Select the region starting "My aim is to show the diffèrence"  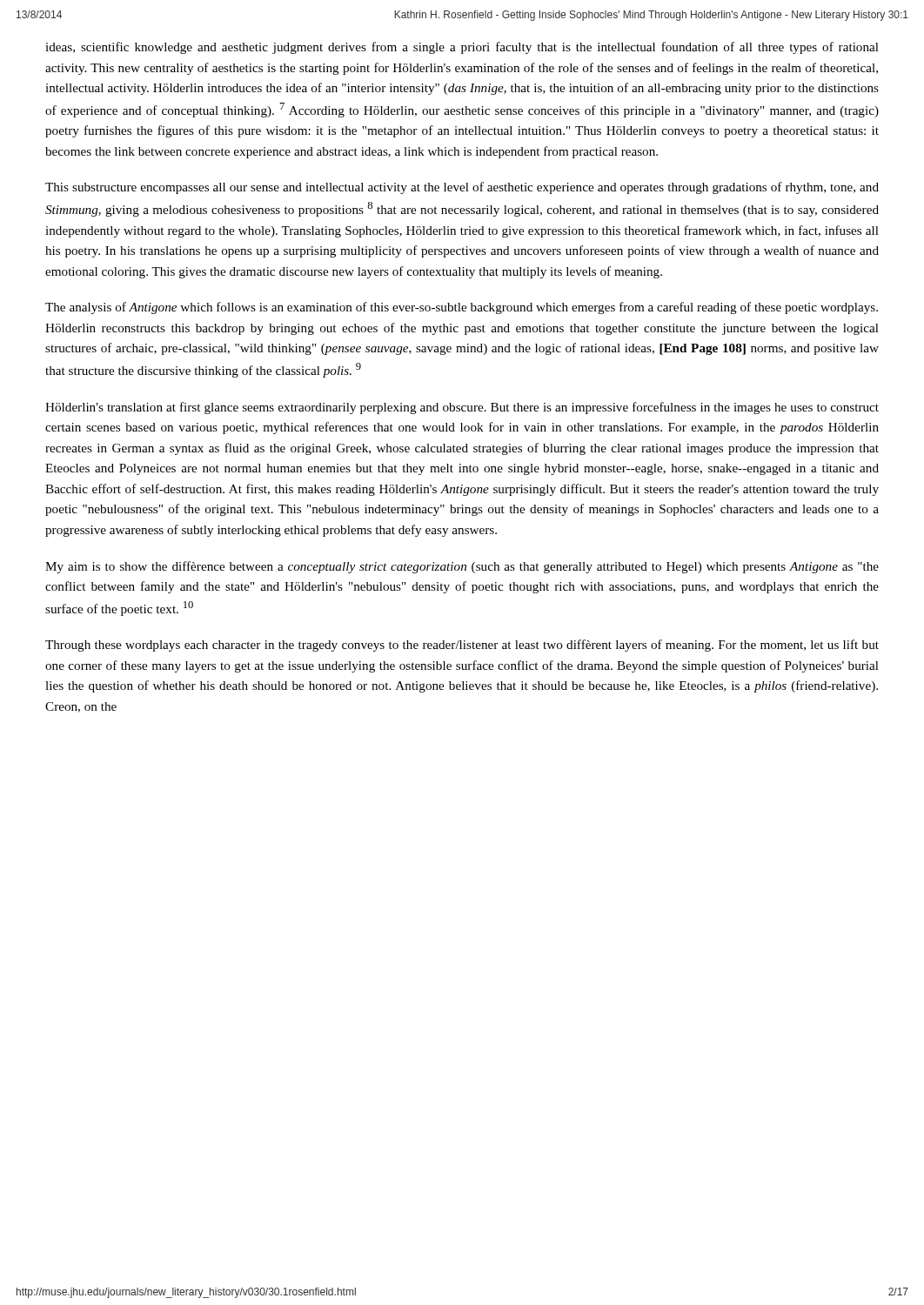point(462,587)
